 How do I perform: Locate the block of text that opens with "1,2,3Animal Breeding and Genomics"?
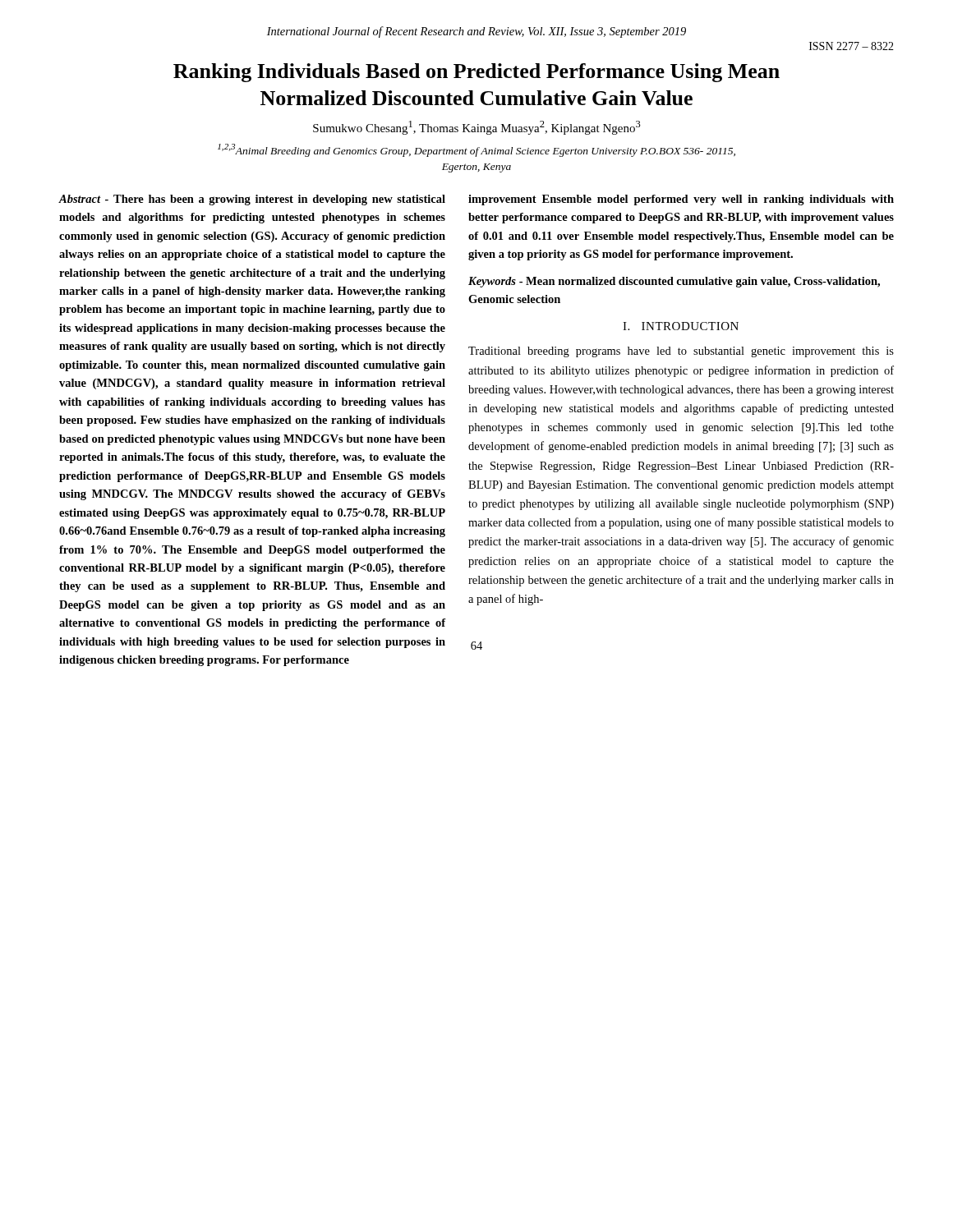point(476,157)
